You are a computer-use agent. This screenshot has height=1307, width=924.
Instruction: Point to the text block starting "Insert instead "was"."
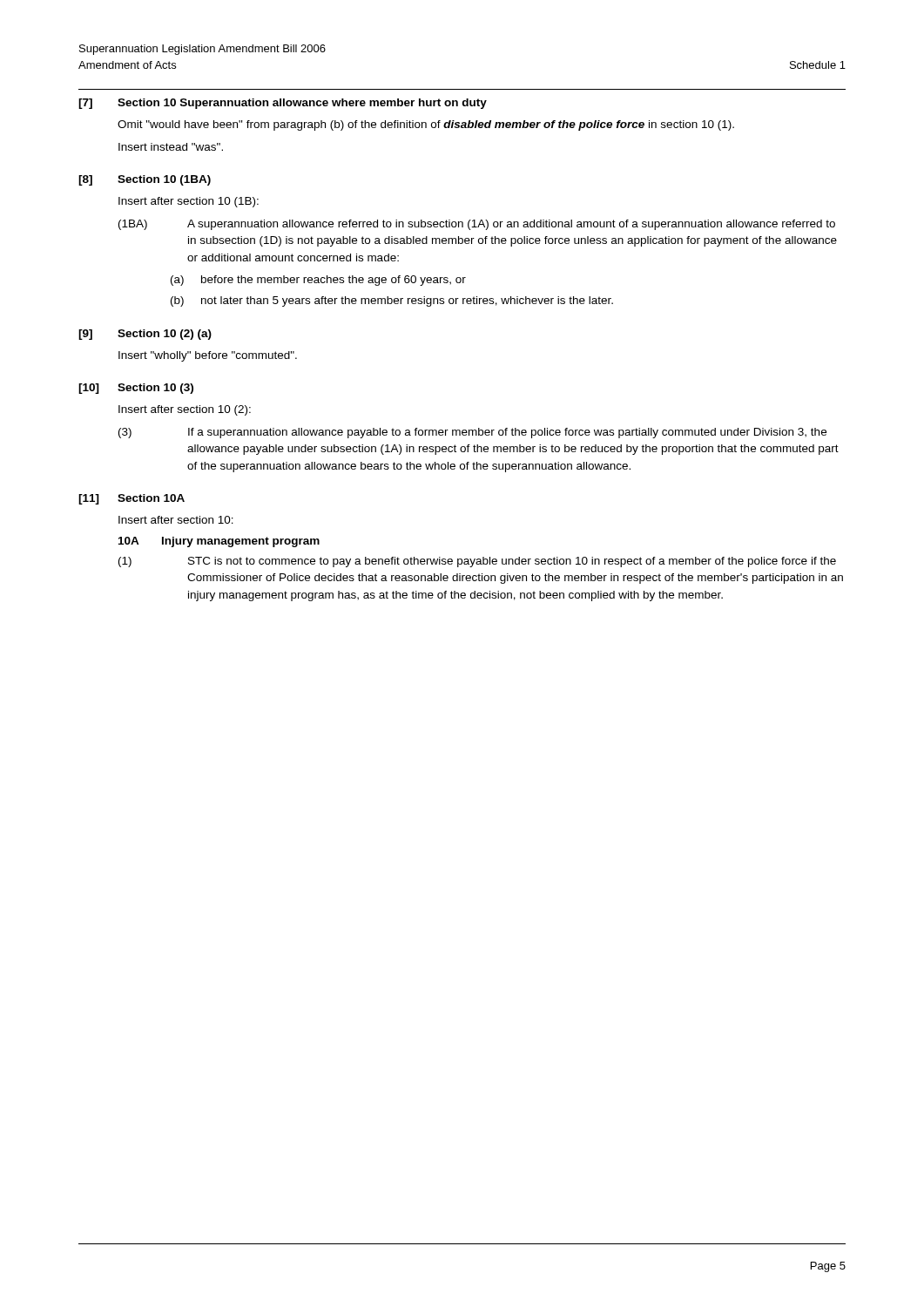coord(171,146)
